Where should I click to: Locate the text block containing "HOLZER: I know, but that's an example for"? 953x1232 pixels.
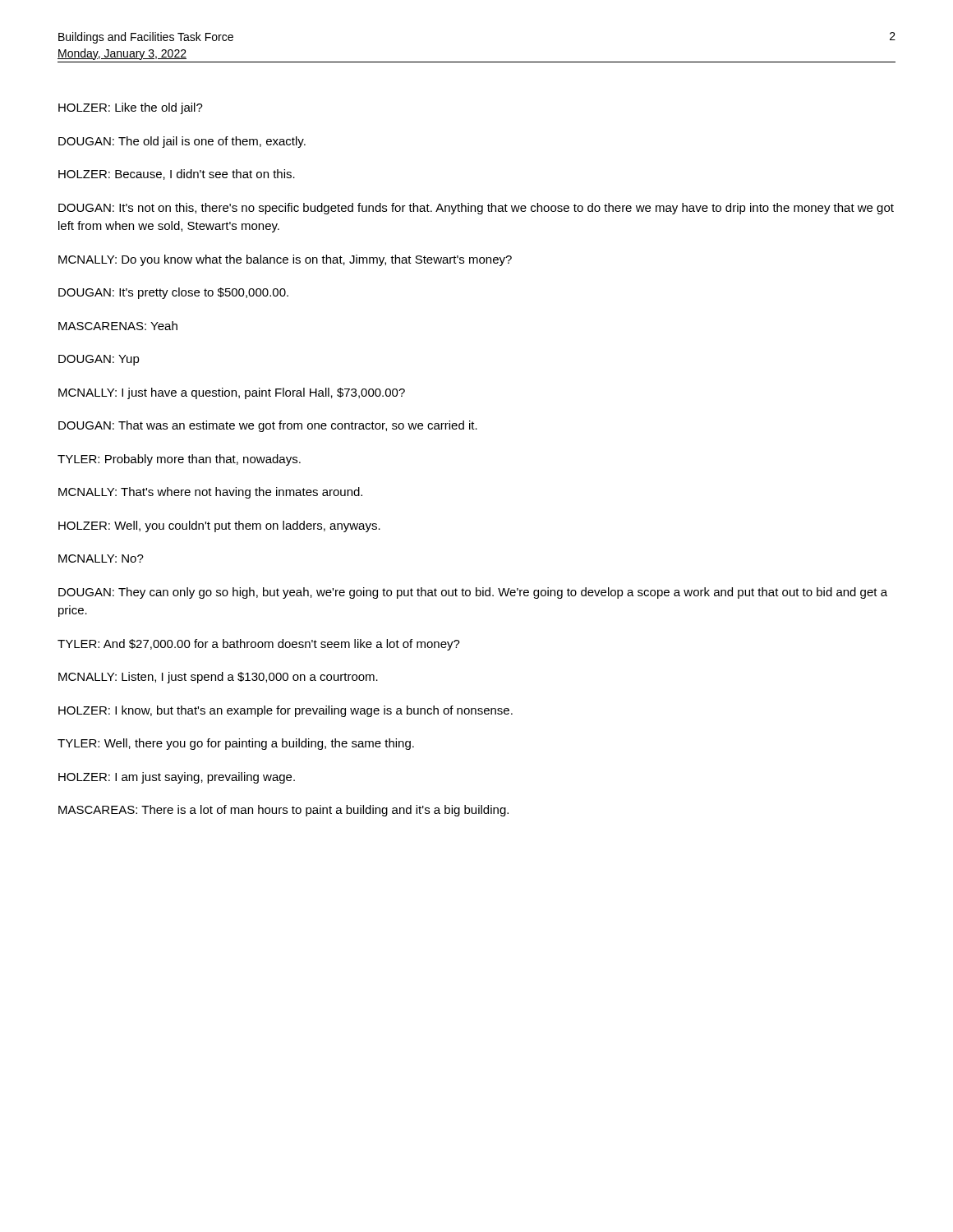click(285, 710)
